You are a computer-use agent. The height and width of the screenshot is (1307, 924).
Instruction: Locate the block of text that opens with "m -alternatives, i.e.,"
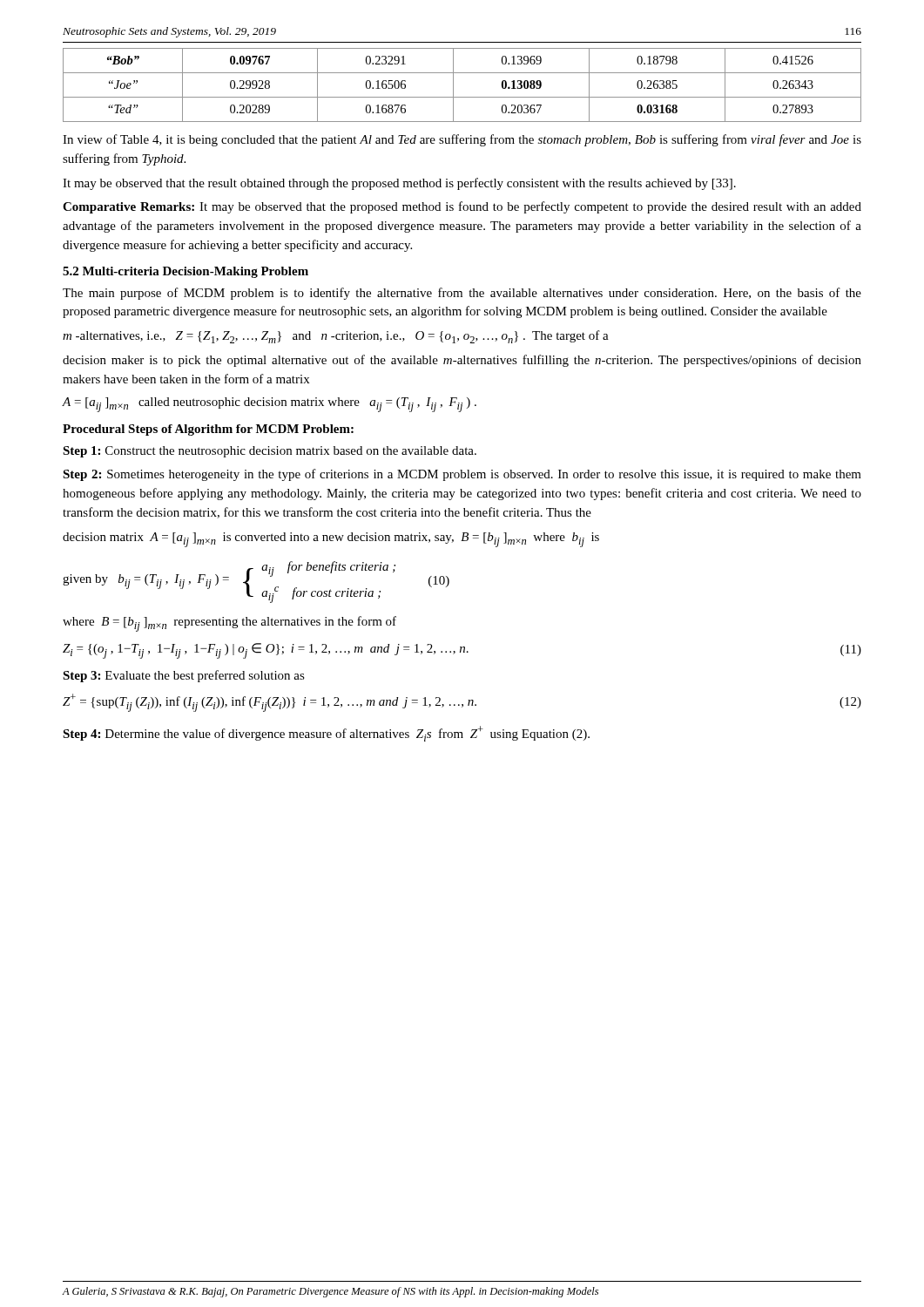coord(336,337)
